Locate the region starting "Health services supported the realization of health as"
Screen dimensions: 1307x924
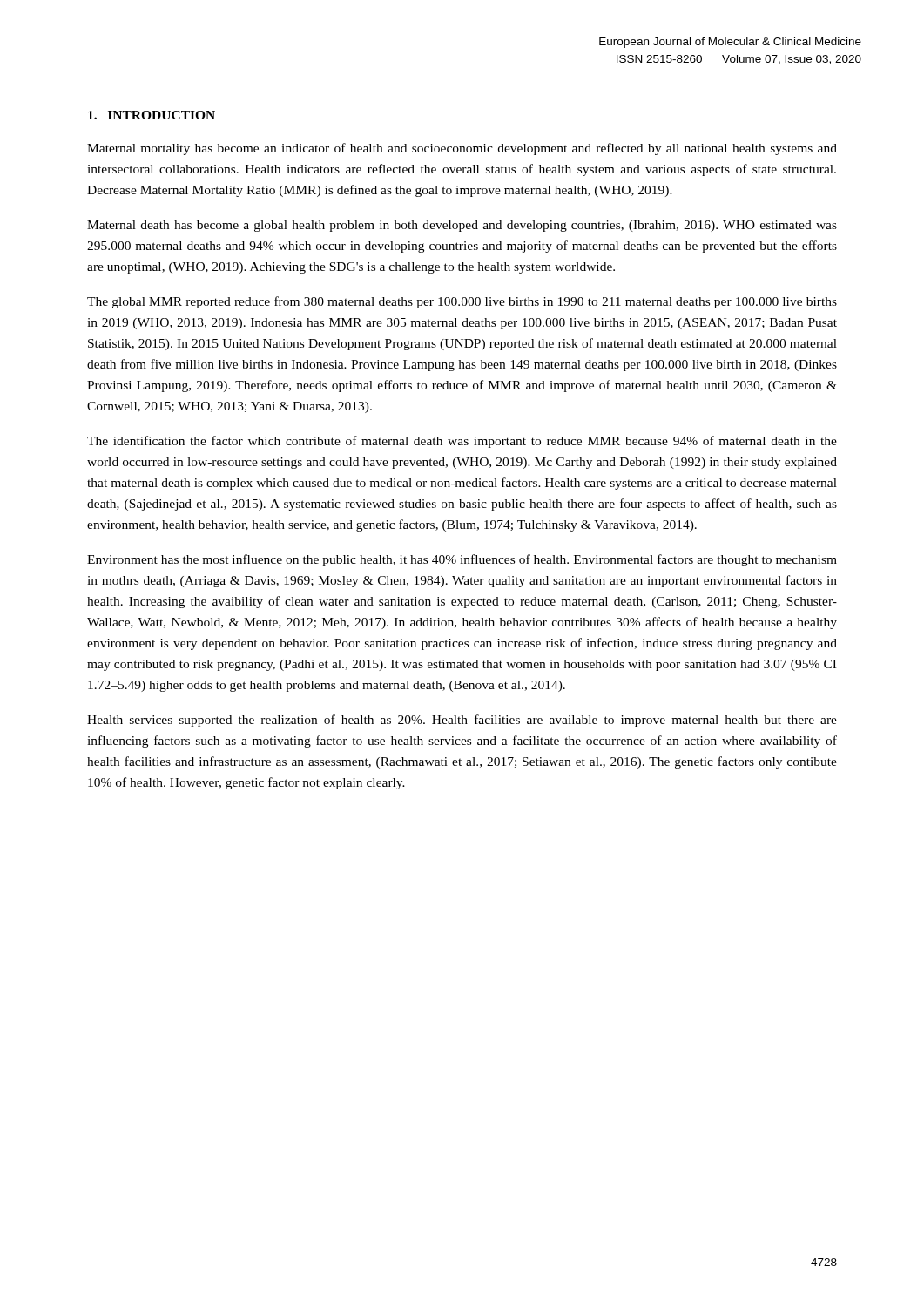click(462, 751)
